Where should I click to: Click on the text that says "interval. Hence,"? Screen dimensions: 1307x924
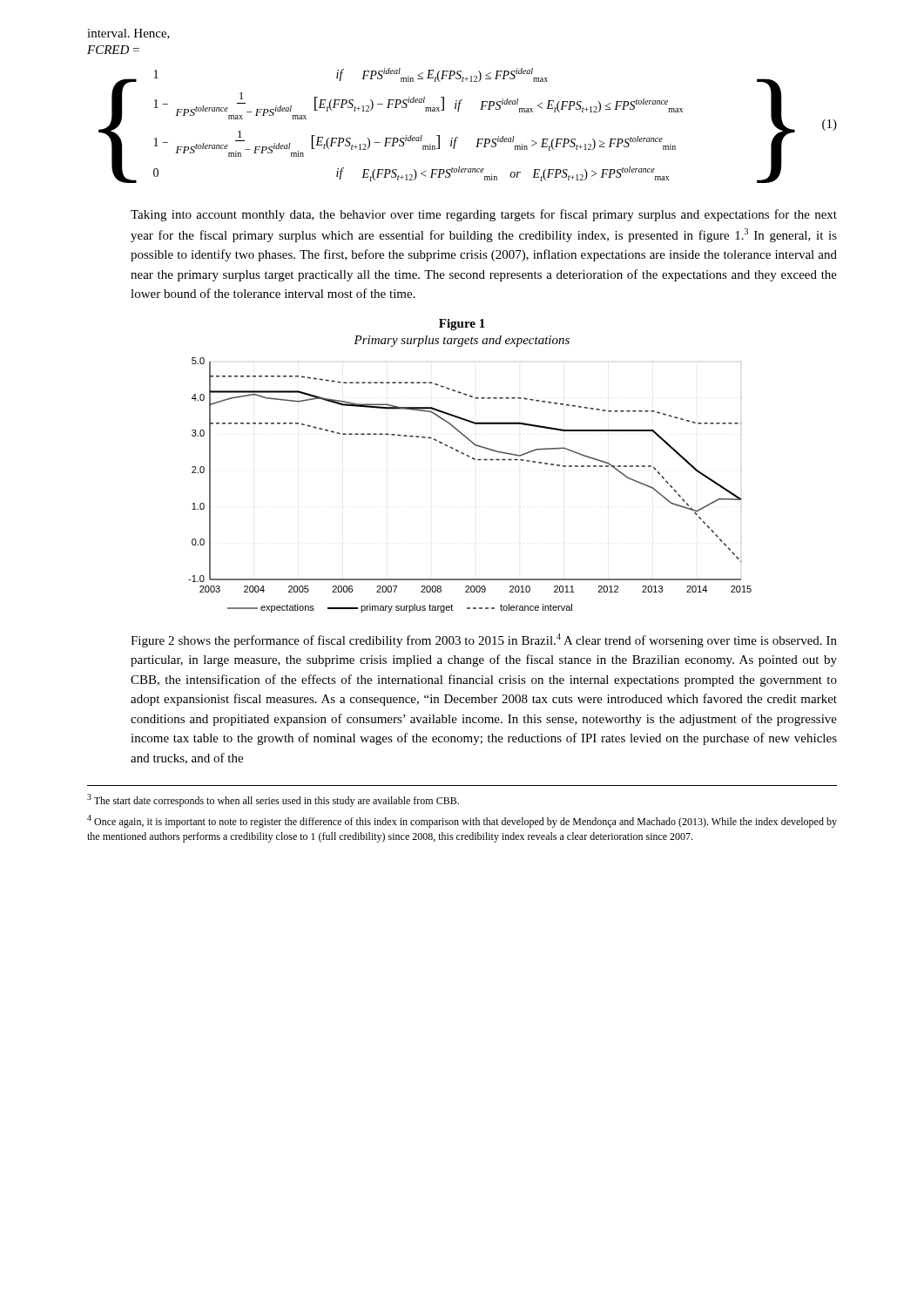point(129,33)
